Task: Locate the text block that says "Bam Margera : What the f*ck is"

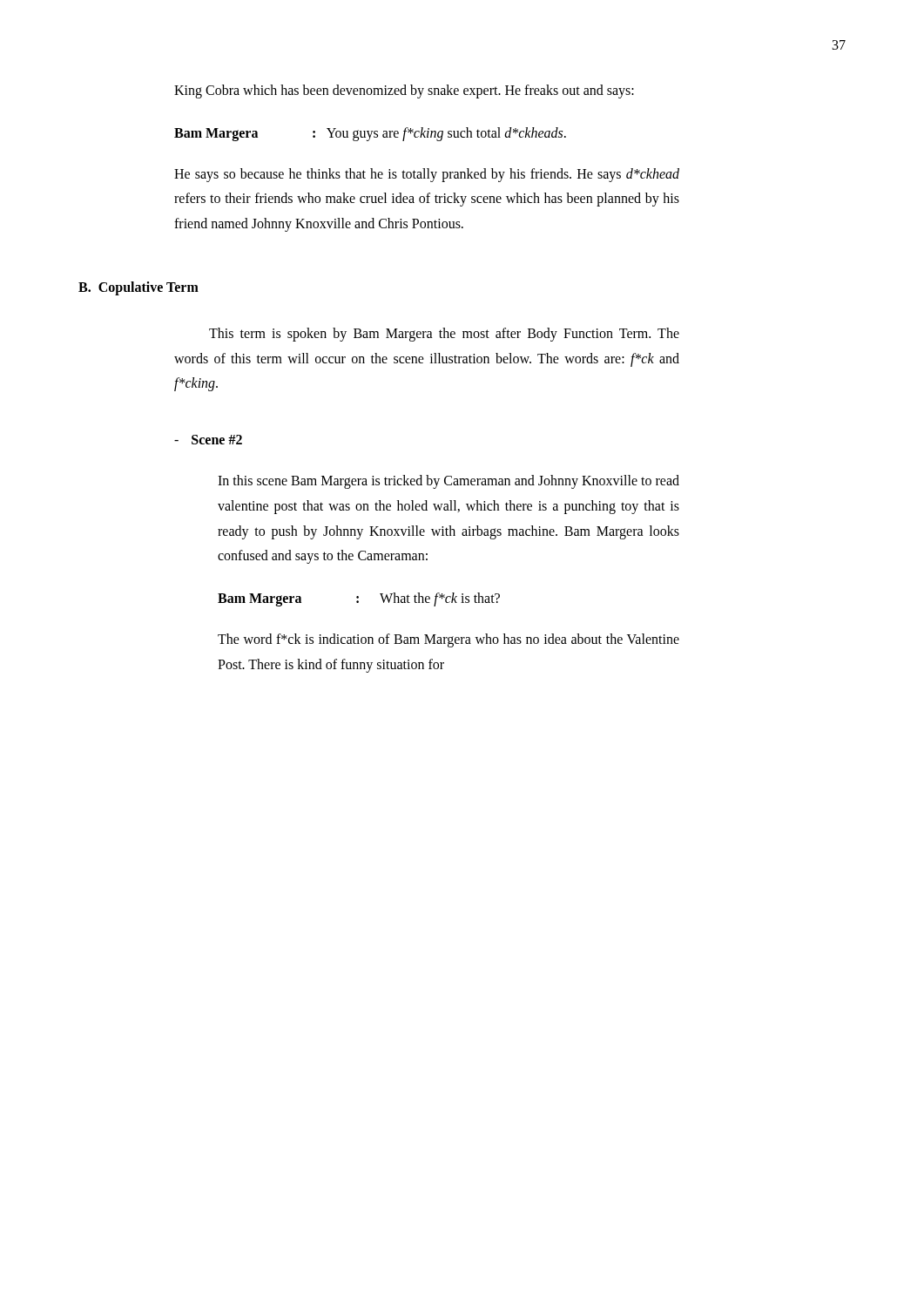Action: [x=449, y=599]
